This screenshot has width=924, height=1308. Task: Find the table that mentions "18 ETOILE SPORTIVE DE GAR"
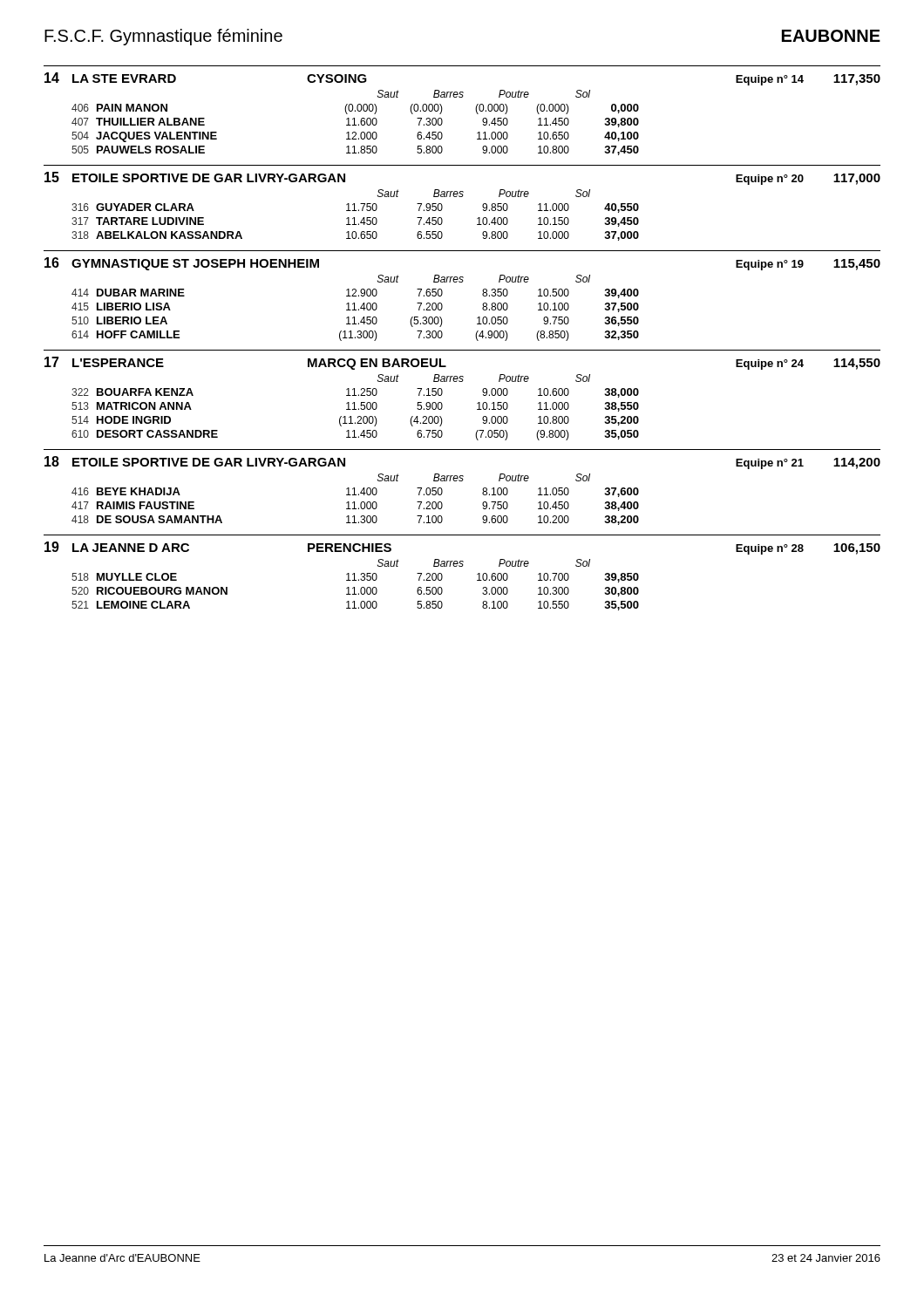tap(462, 487)
